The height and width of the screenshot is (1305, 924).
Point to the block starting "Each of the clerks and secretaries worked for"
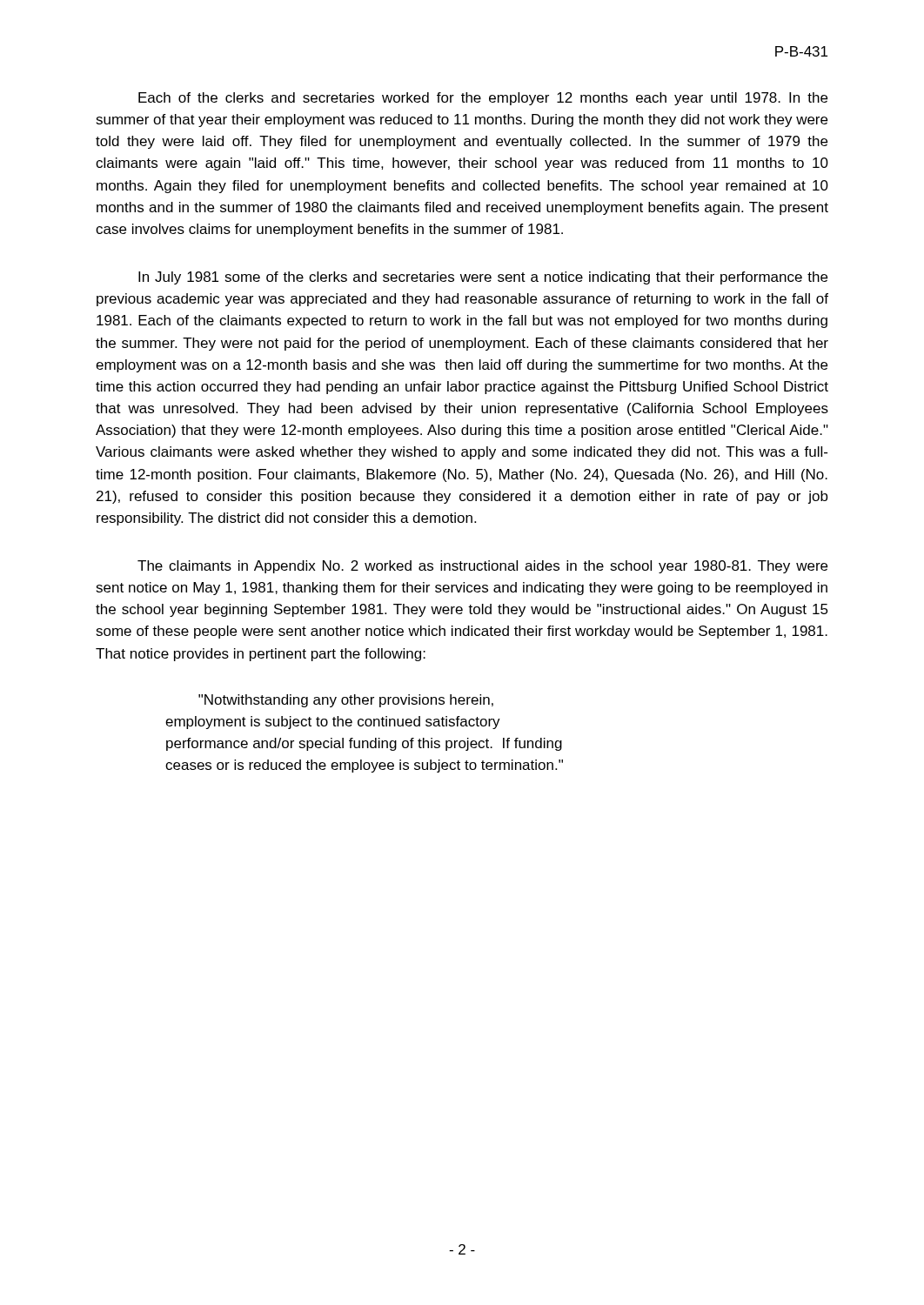[x=462, y=164]
